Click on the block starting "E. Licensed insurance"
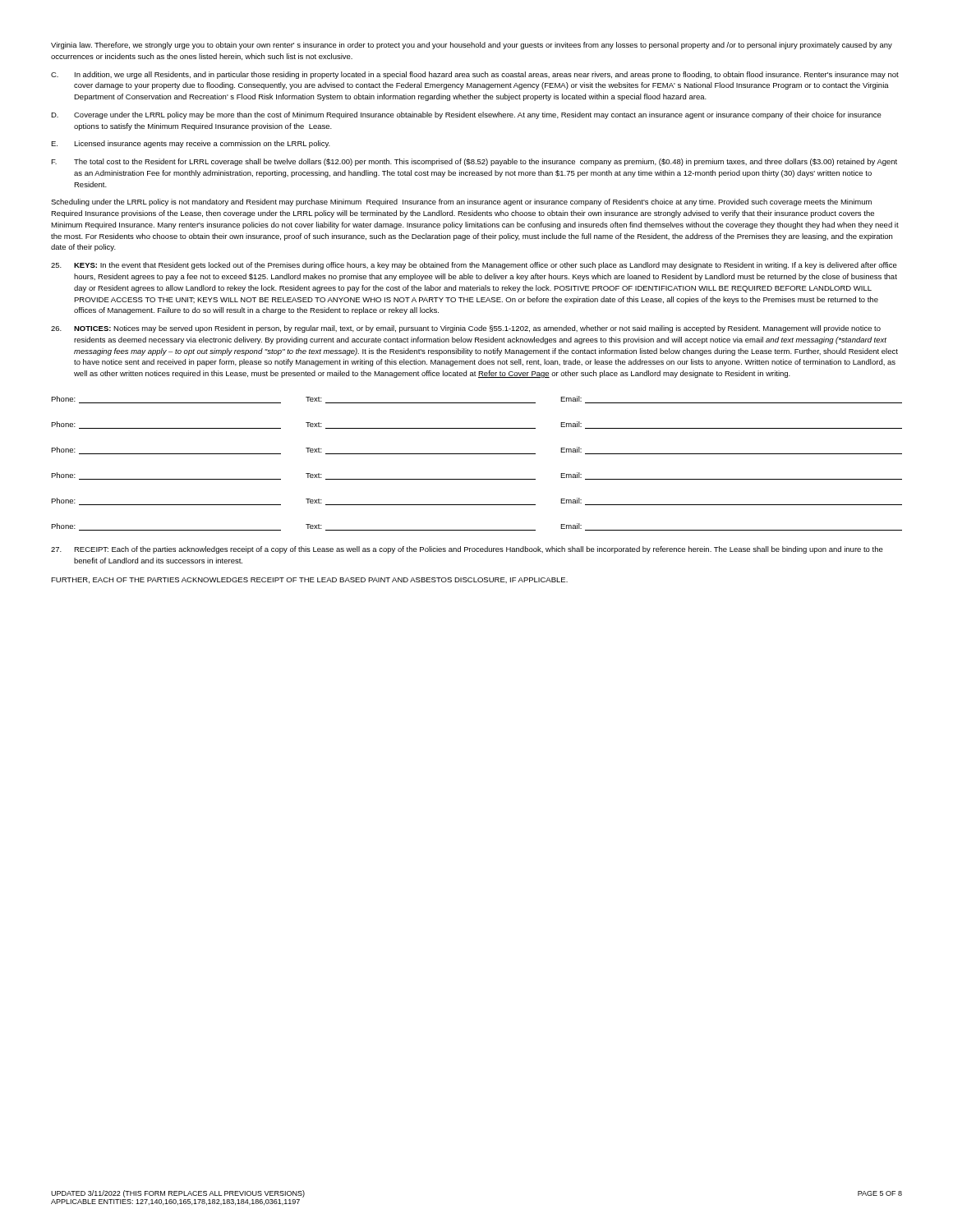Screen dimensions: 1232x953 (x=191, y=144)
